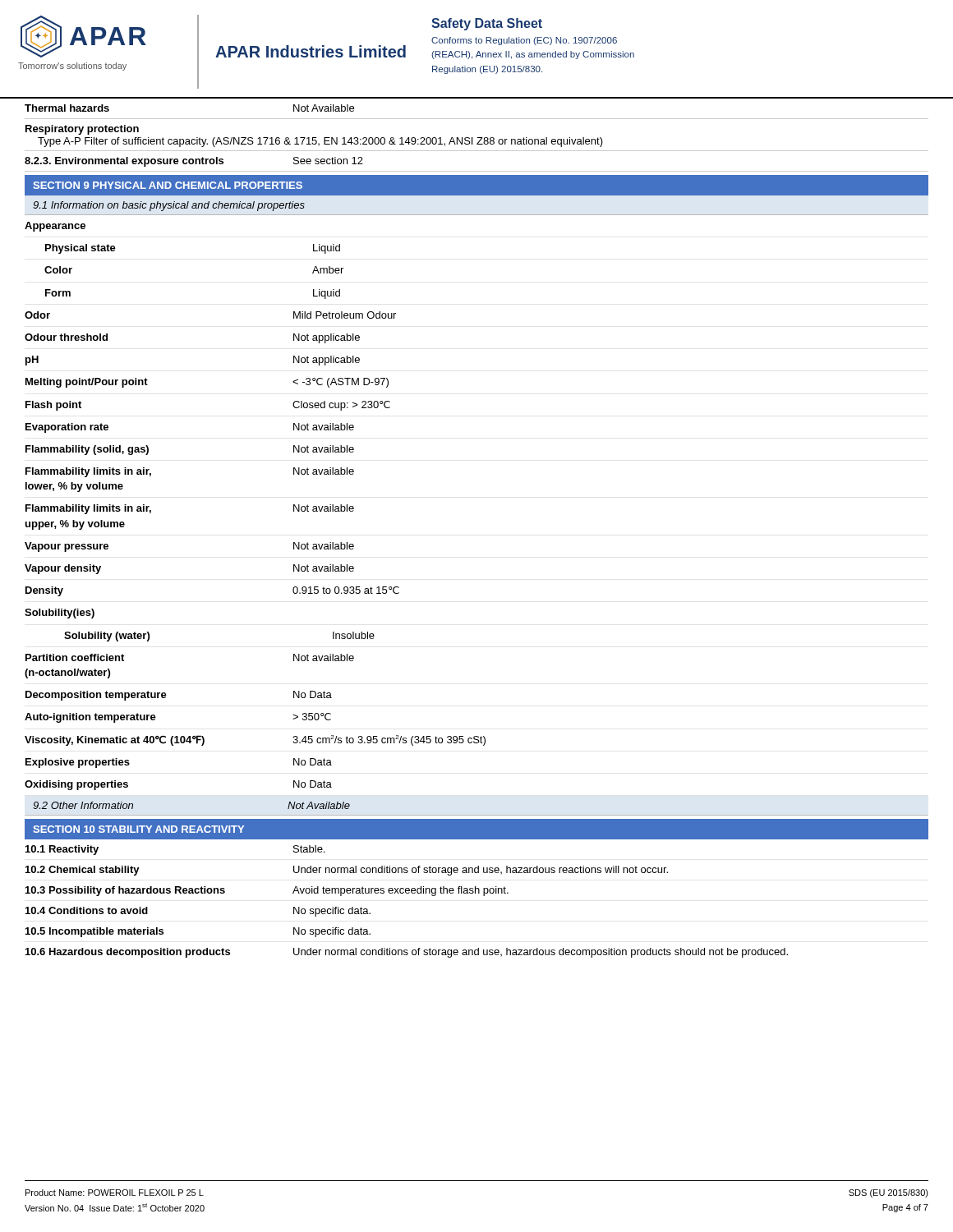953x1232 pixels.
Task: Find "Odour threshold Not applicable" on this page
Action: pos(65,338)
